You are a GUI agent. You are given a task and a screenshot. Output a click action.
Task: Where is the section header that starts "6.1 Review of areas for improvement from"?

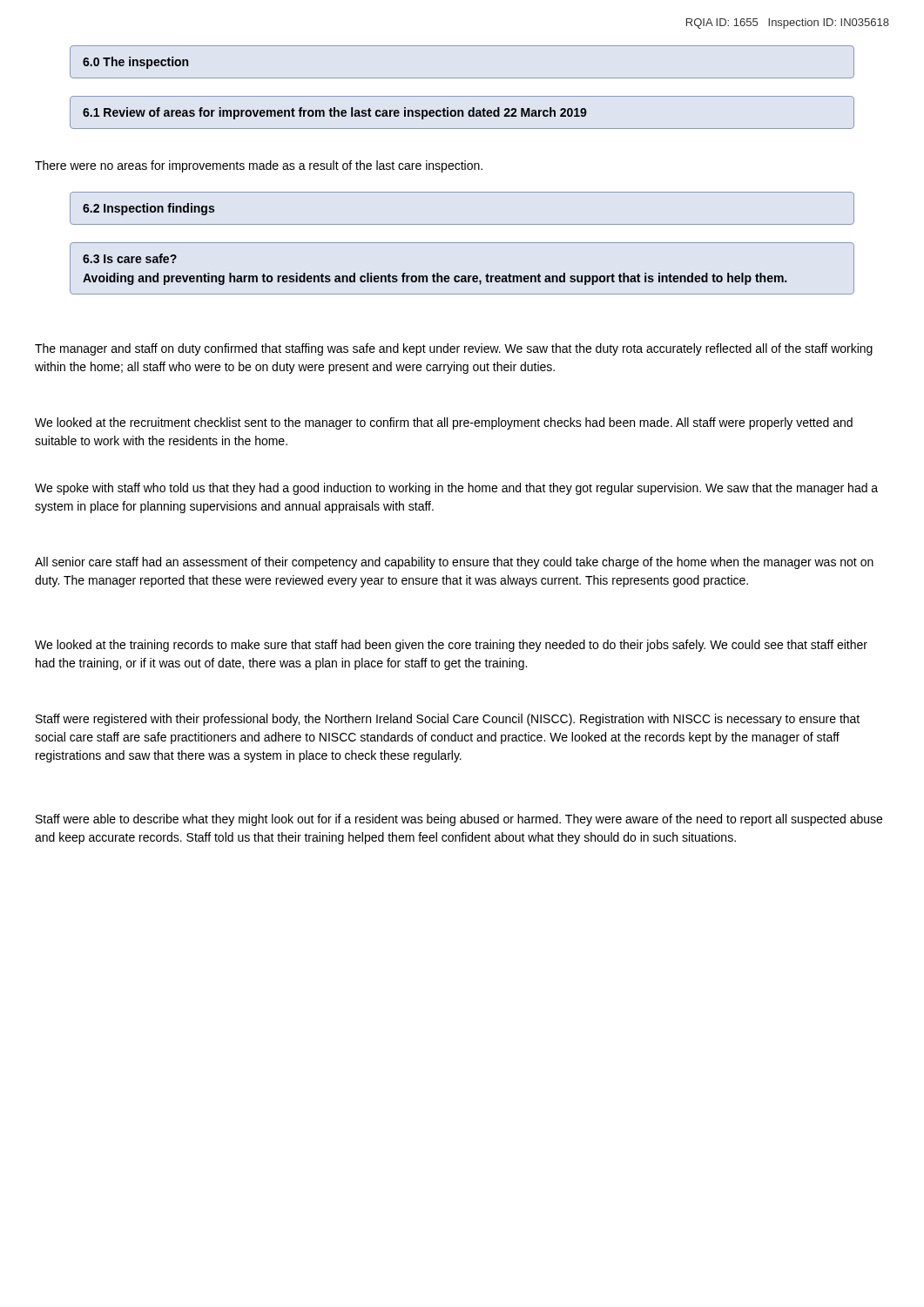pyautogui.click(x=462, y=112)
